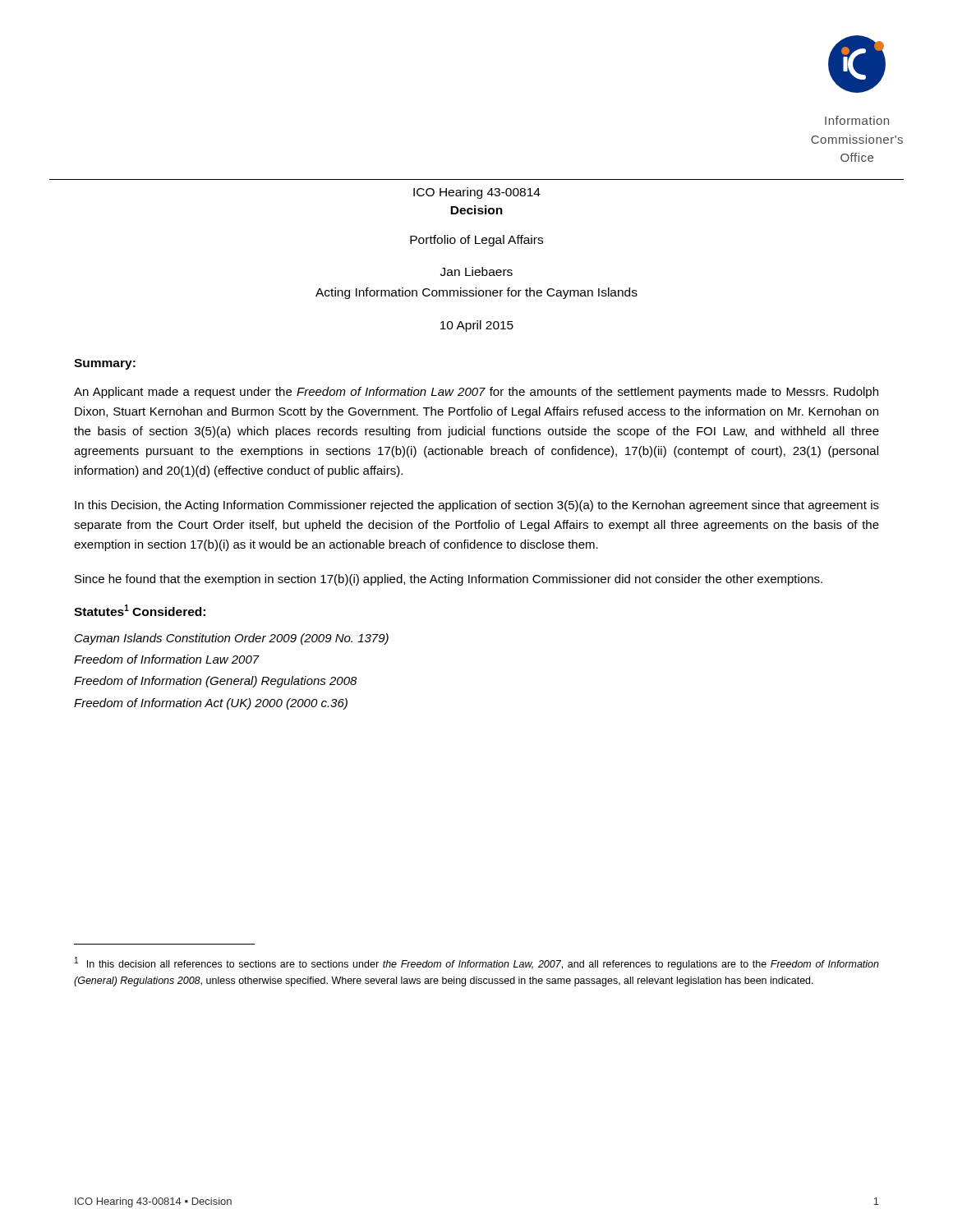
Task: Click on the footnote that says "1 In this decision all references"
Action: pos(476,972)
